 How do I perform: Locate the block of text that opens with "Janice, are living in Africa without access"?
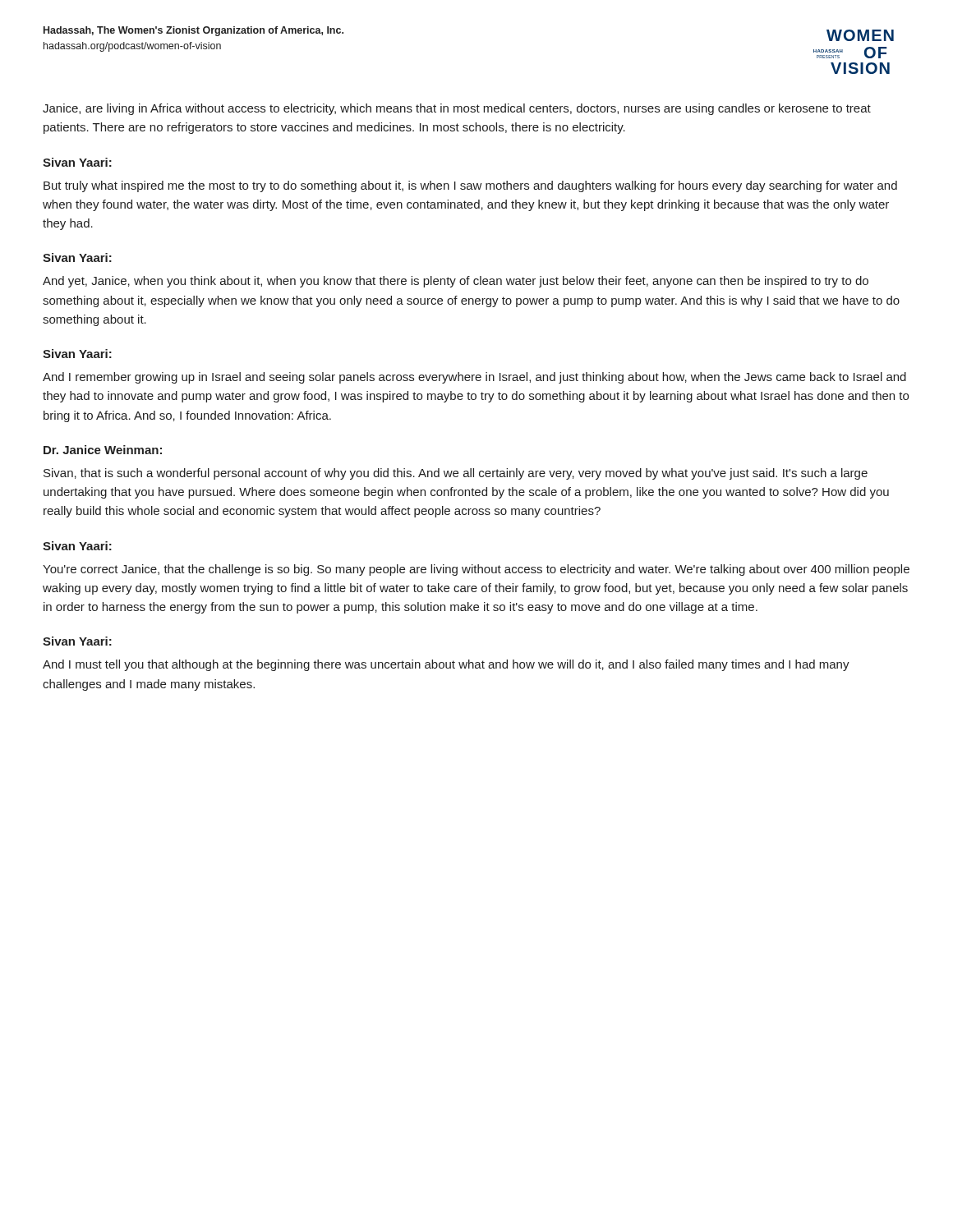pos(457,118)
